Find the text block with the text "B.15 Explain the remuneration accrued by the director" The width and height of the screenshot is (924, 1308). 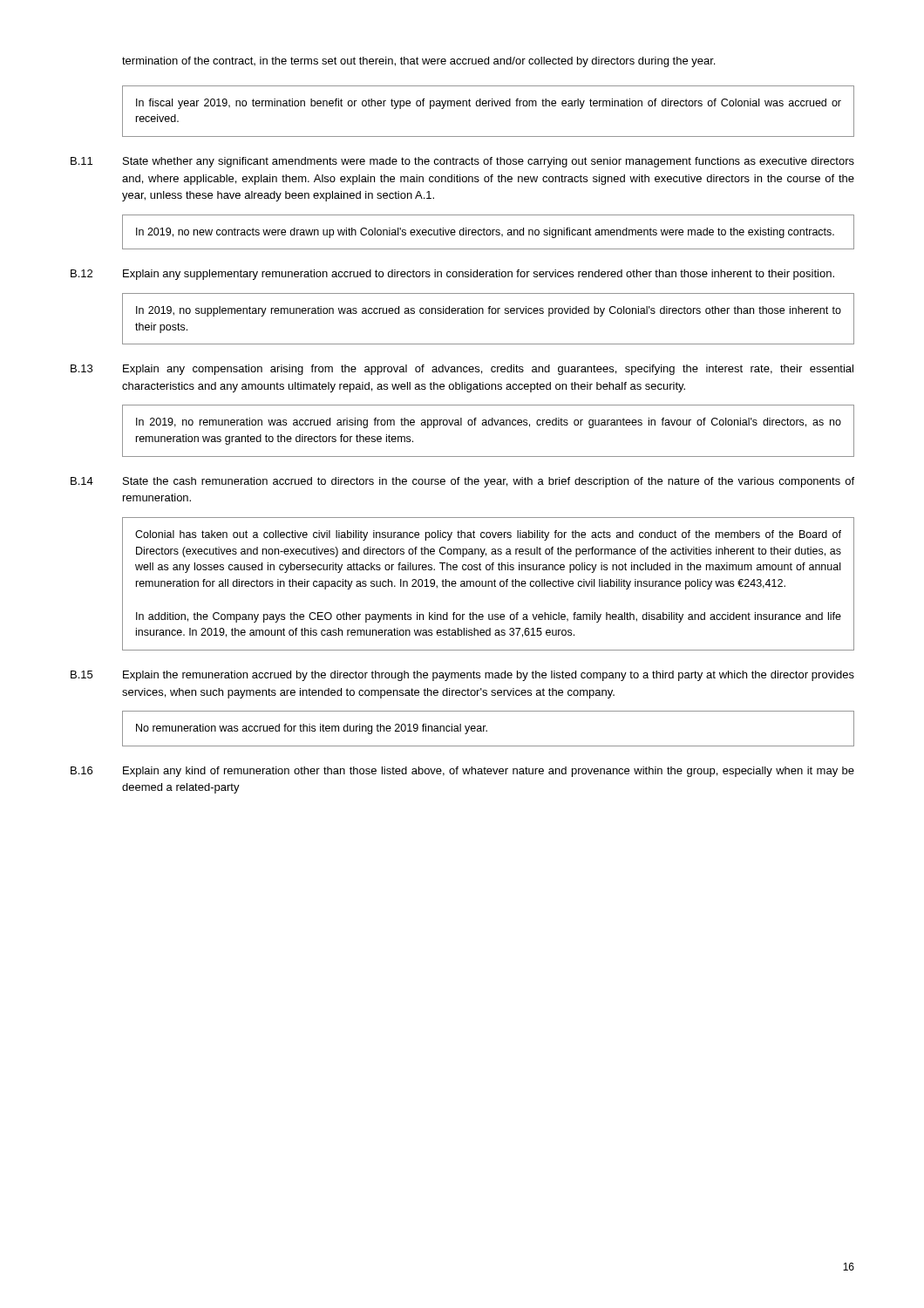[x=462, y=683]
